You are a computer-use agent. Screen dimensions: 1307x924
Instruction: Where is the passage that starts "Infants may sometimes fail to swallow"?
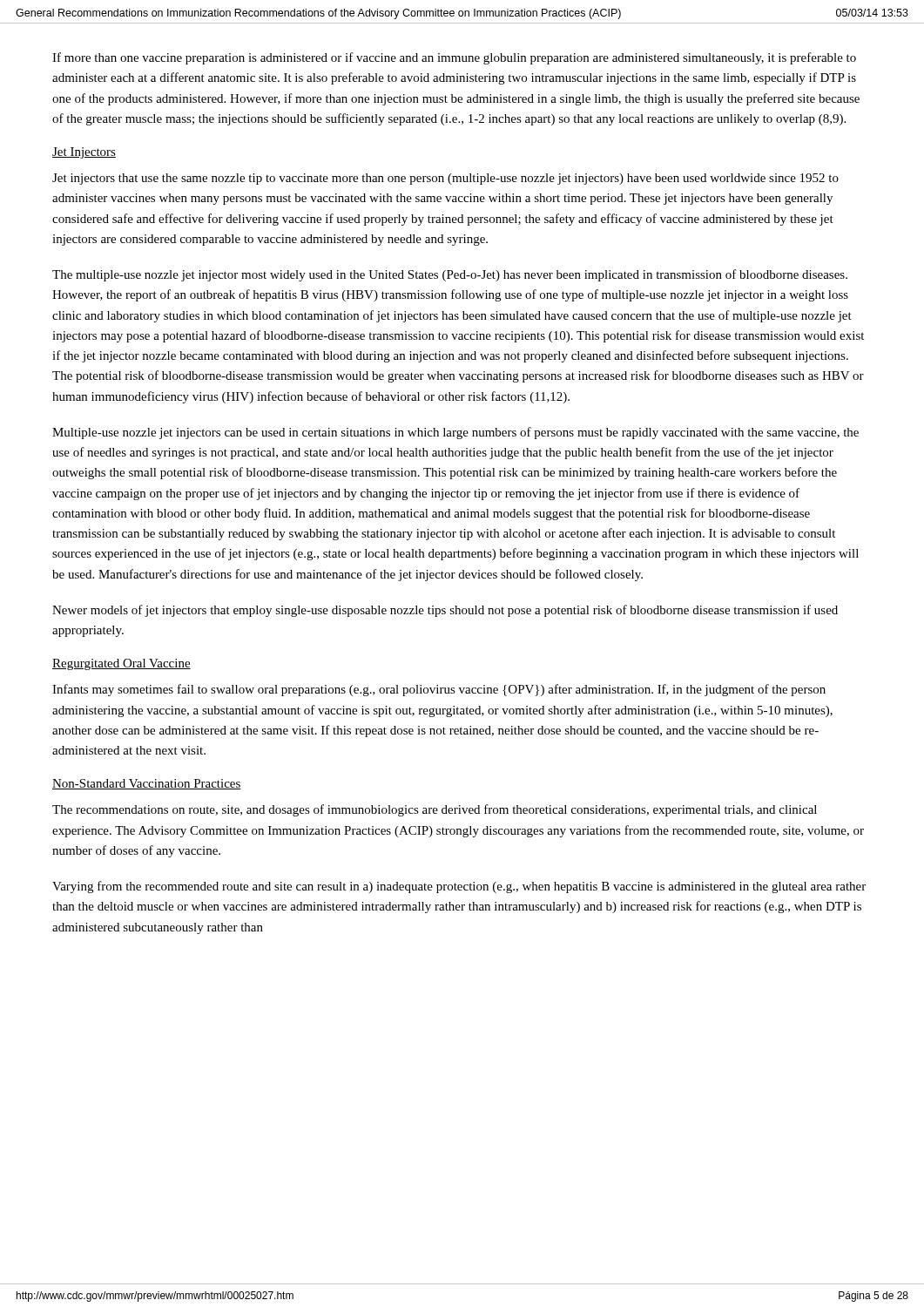[443, 720]
